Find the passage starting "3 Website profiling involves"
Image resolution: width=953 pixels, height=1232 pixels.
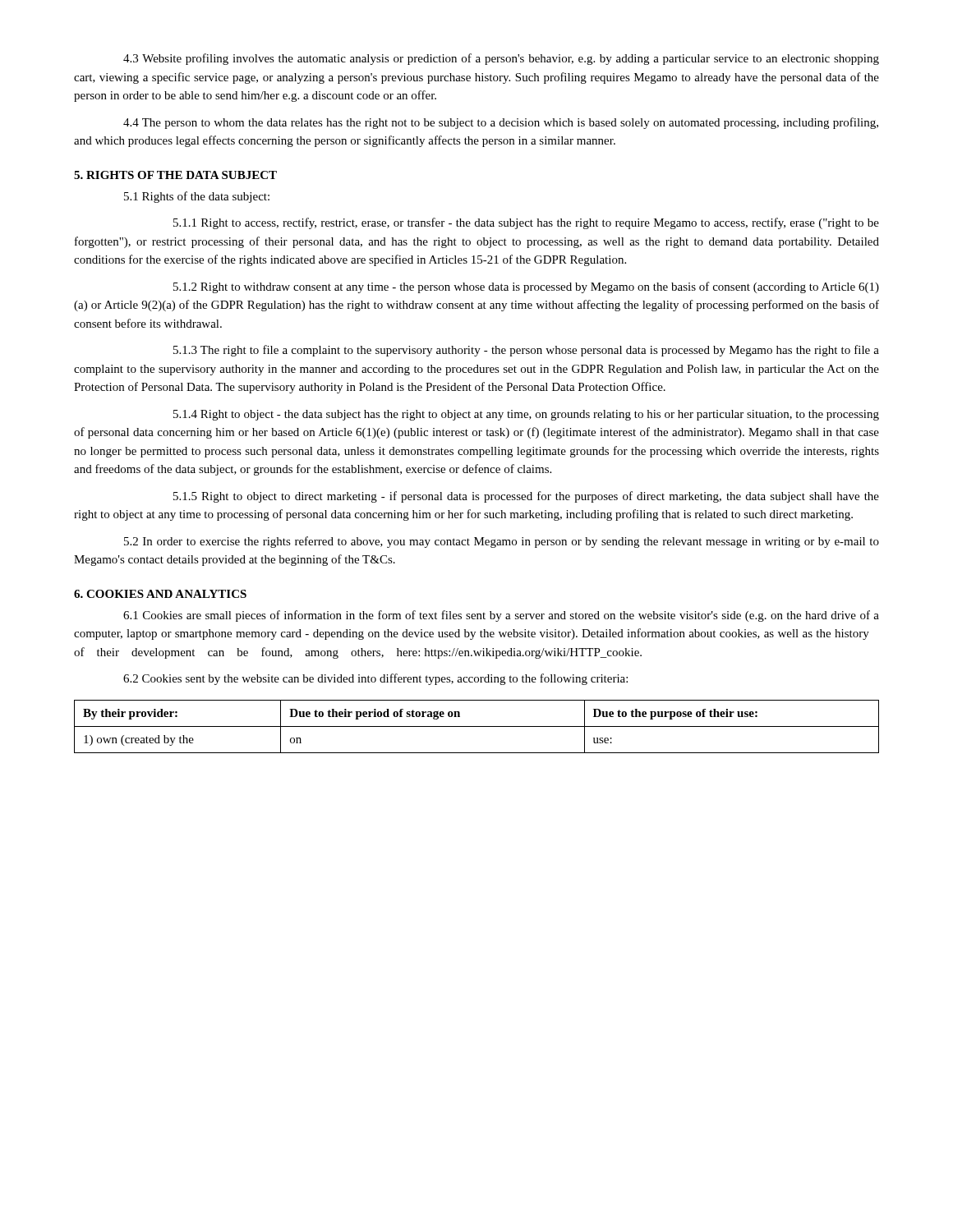[476, 77]
